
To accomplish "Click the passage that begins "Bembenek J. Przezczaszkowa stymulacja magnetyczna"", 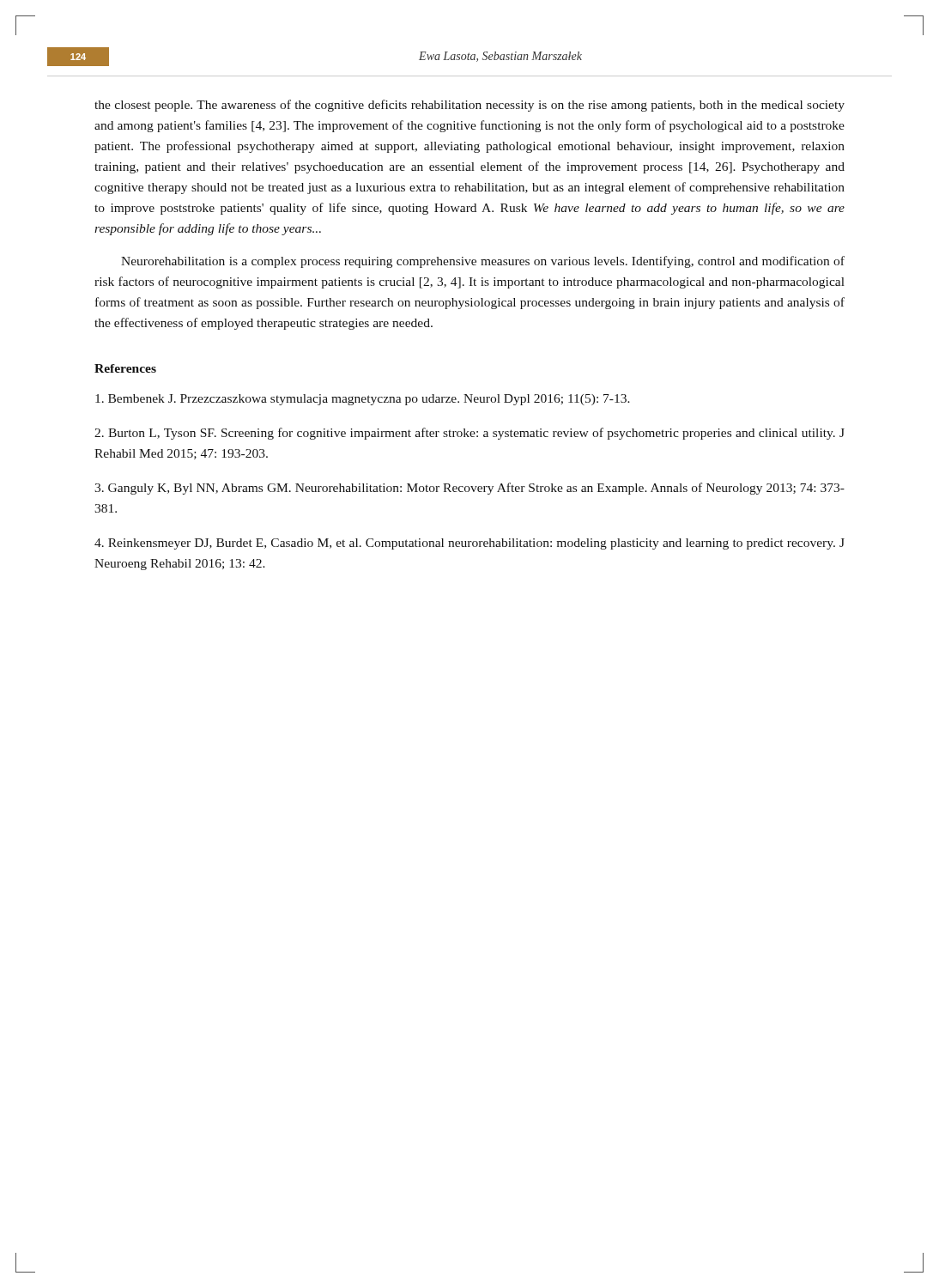I will tap(362, 398).
